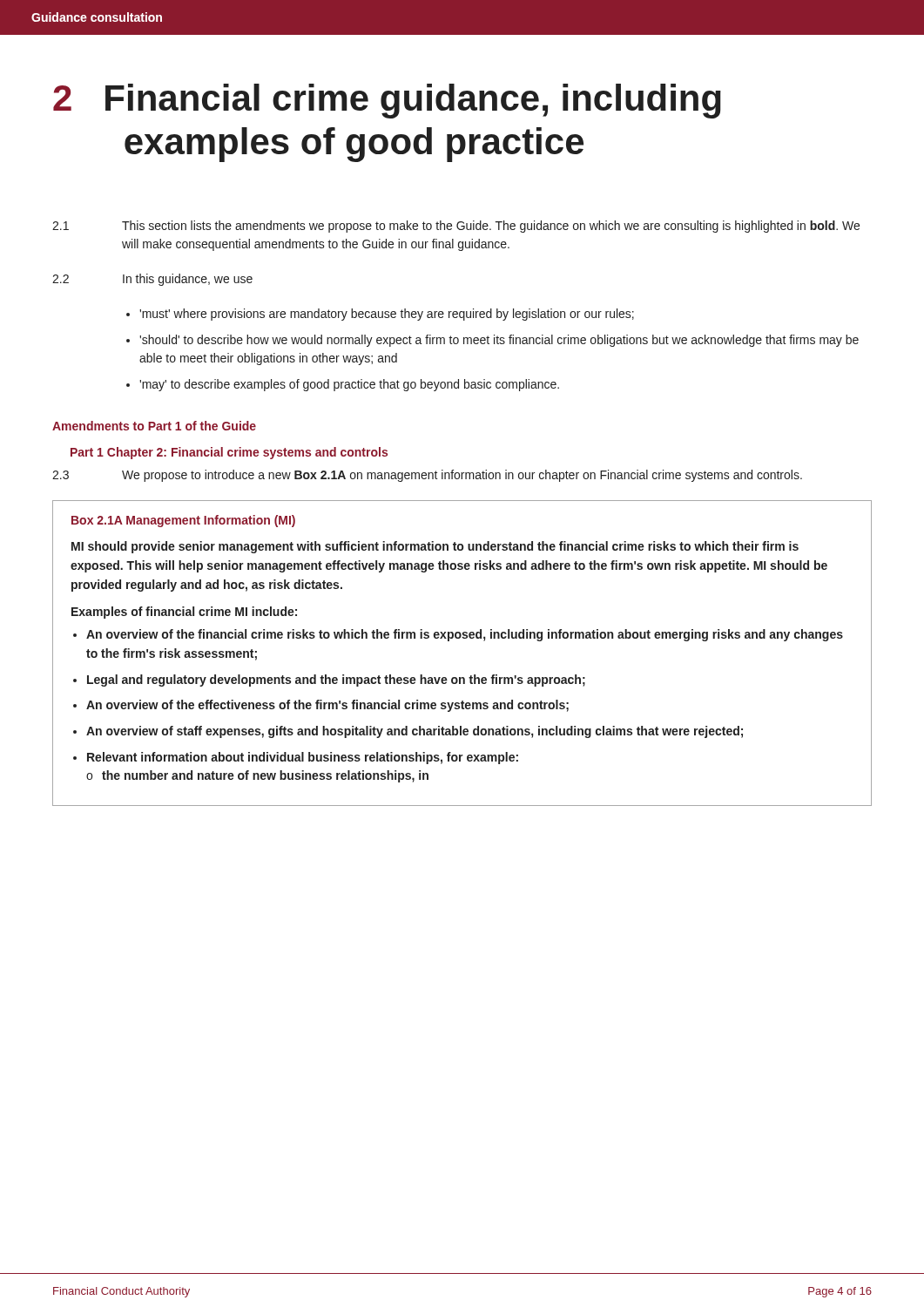
Task: Click the passage that begins "An overview of staff expenses, gifts and"
Action: 415,731
